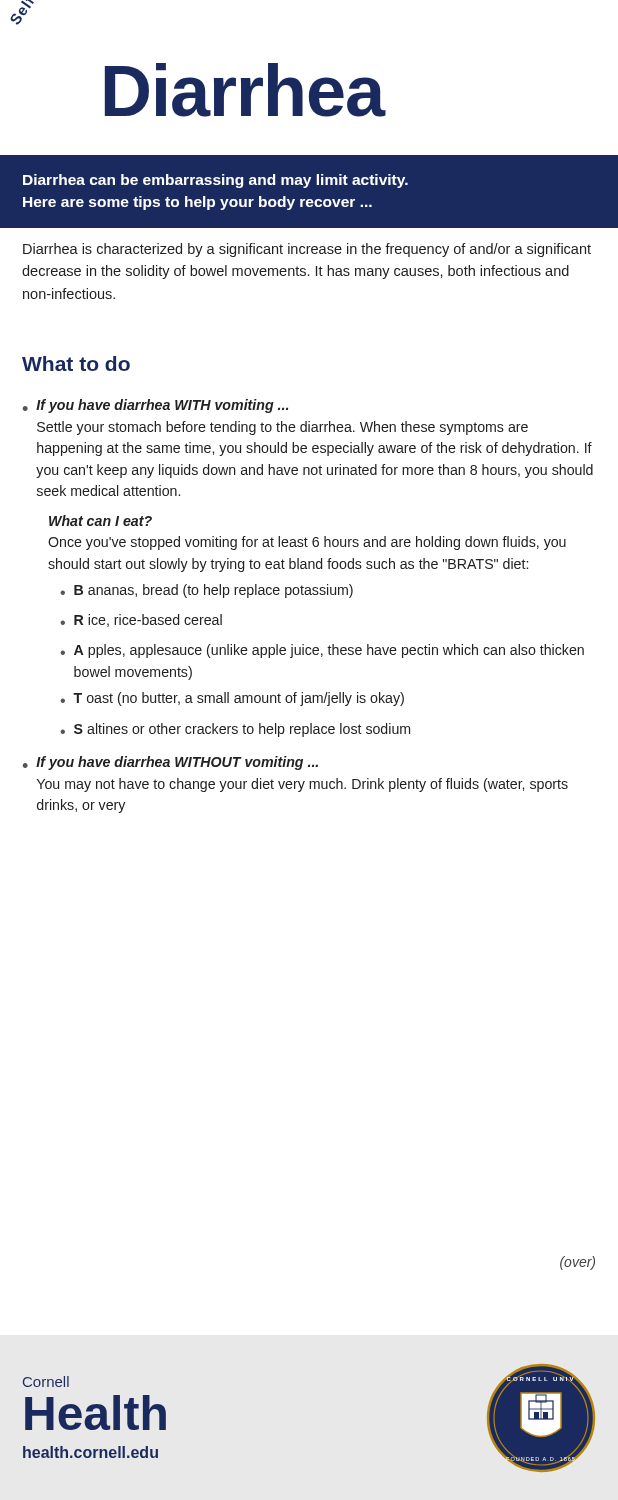The image size is (618, 1500).
Task: Point to the passage starting "• T oast (no butter, a"
Action: coord(329,701)
